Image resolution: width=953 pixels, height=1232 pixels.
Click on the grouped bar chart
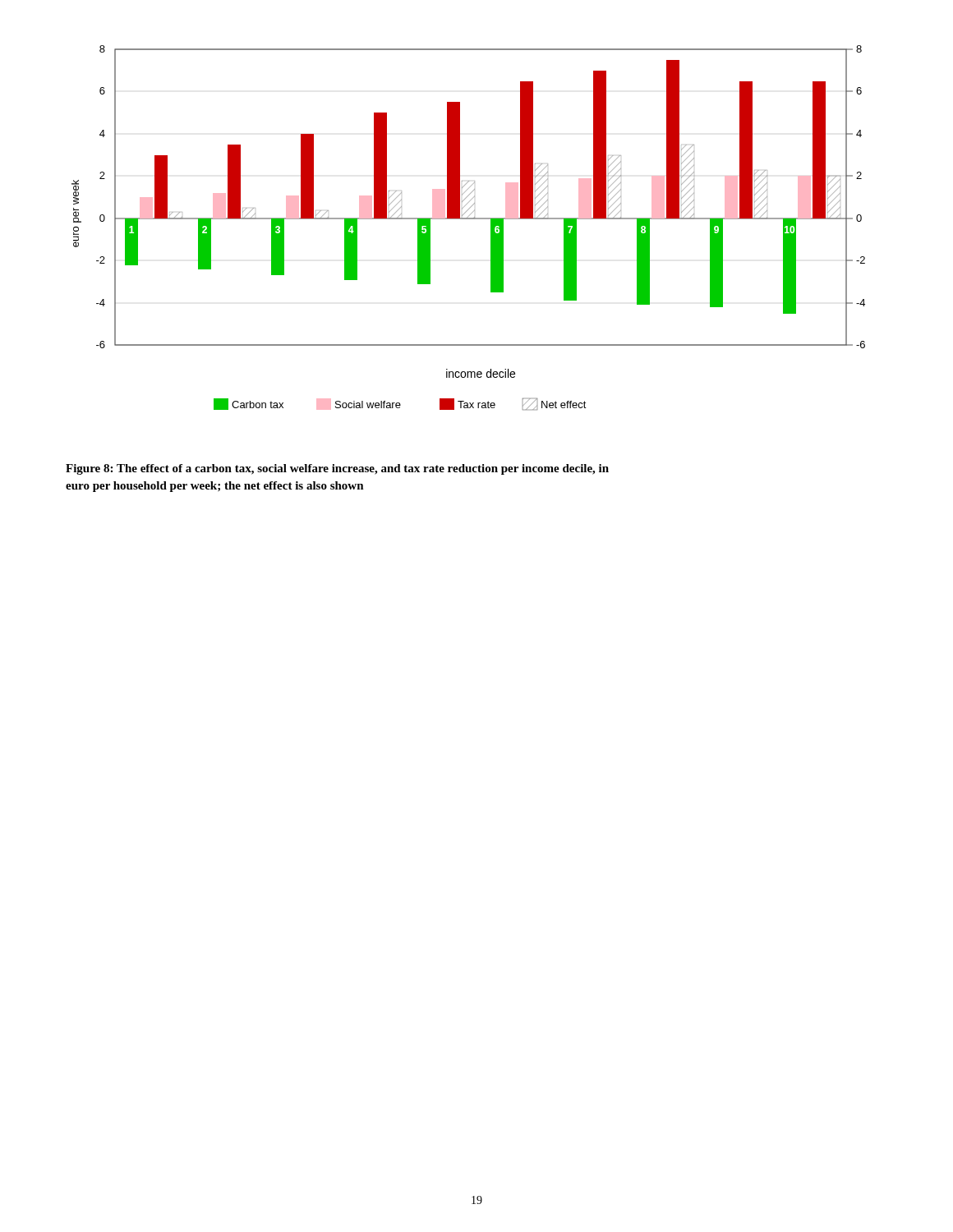[x=476, y=238]
